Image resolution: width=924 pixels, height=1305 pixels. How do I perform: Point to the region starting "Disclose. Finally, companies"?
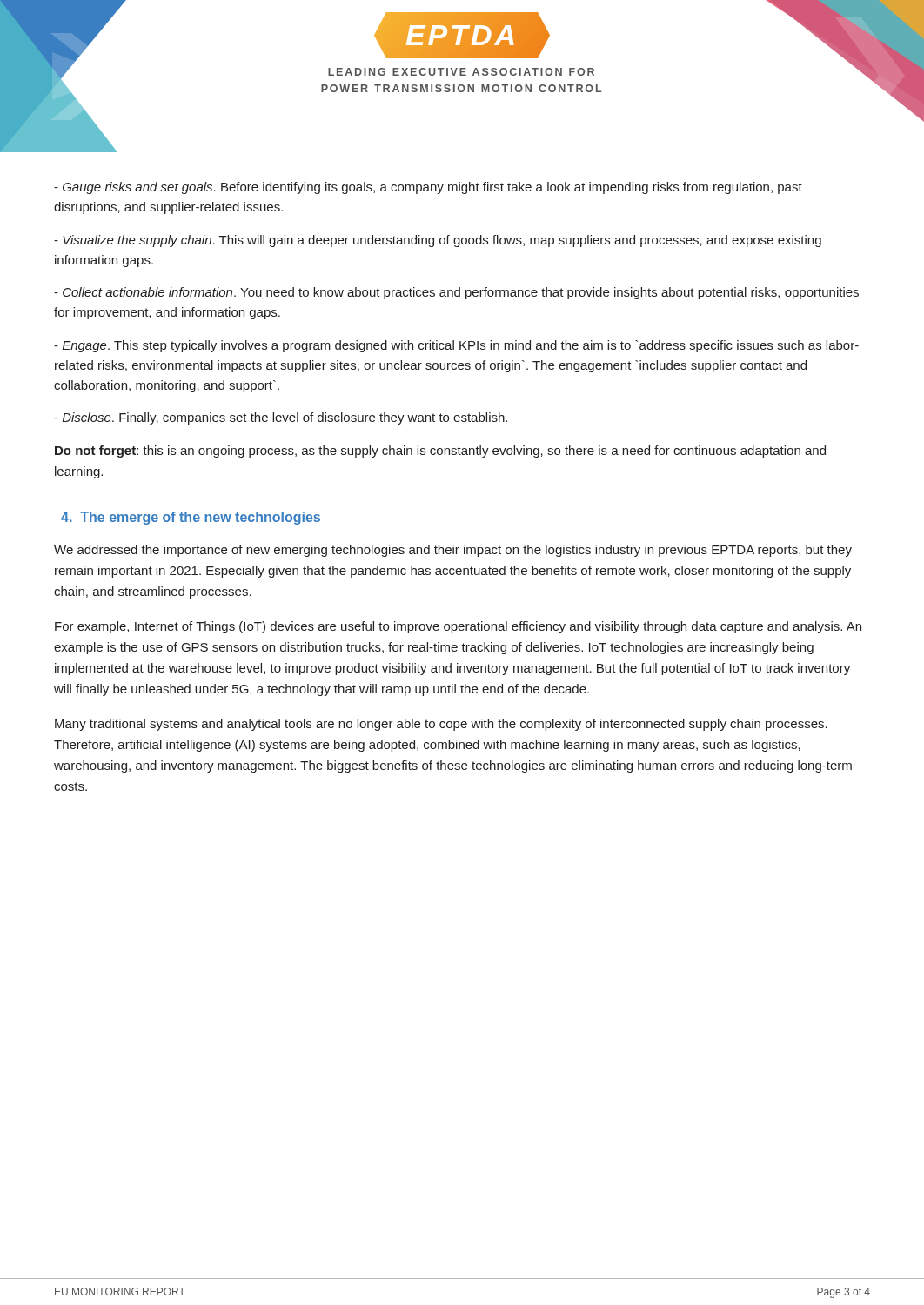click(x=281, y=417)
